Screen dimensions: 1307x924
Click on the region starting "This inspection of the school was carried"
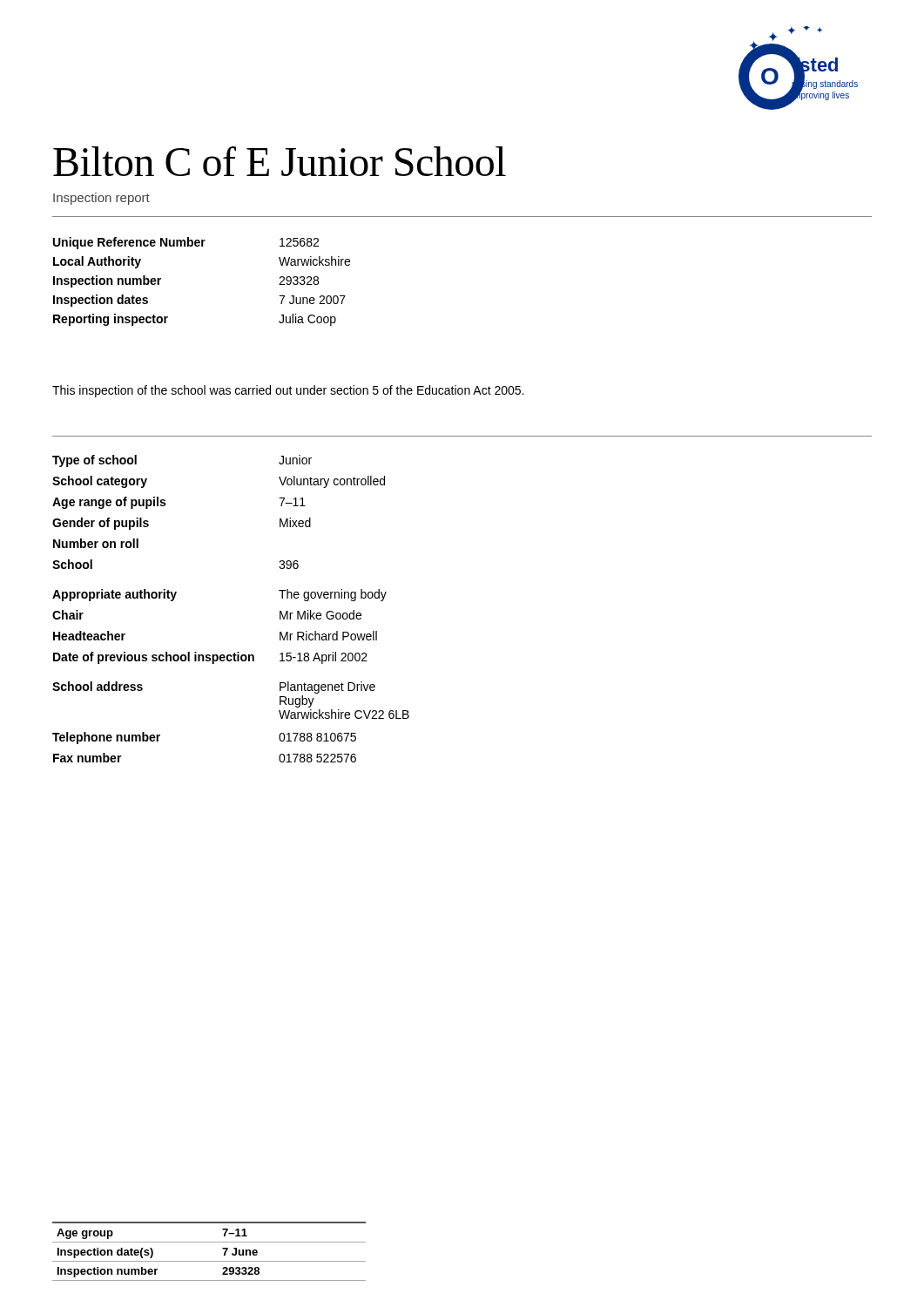288,390
